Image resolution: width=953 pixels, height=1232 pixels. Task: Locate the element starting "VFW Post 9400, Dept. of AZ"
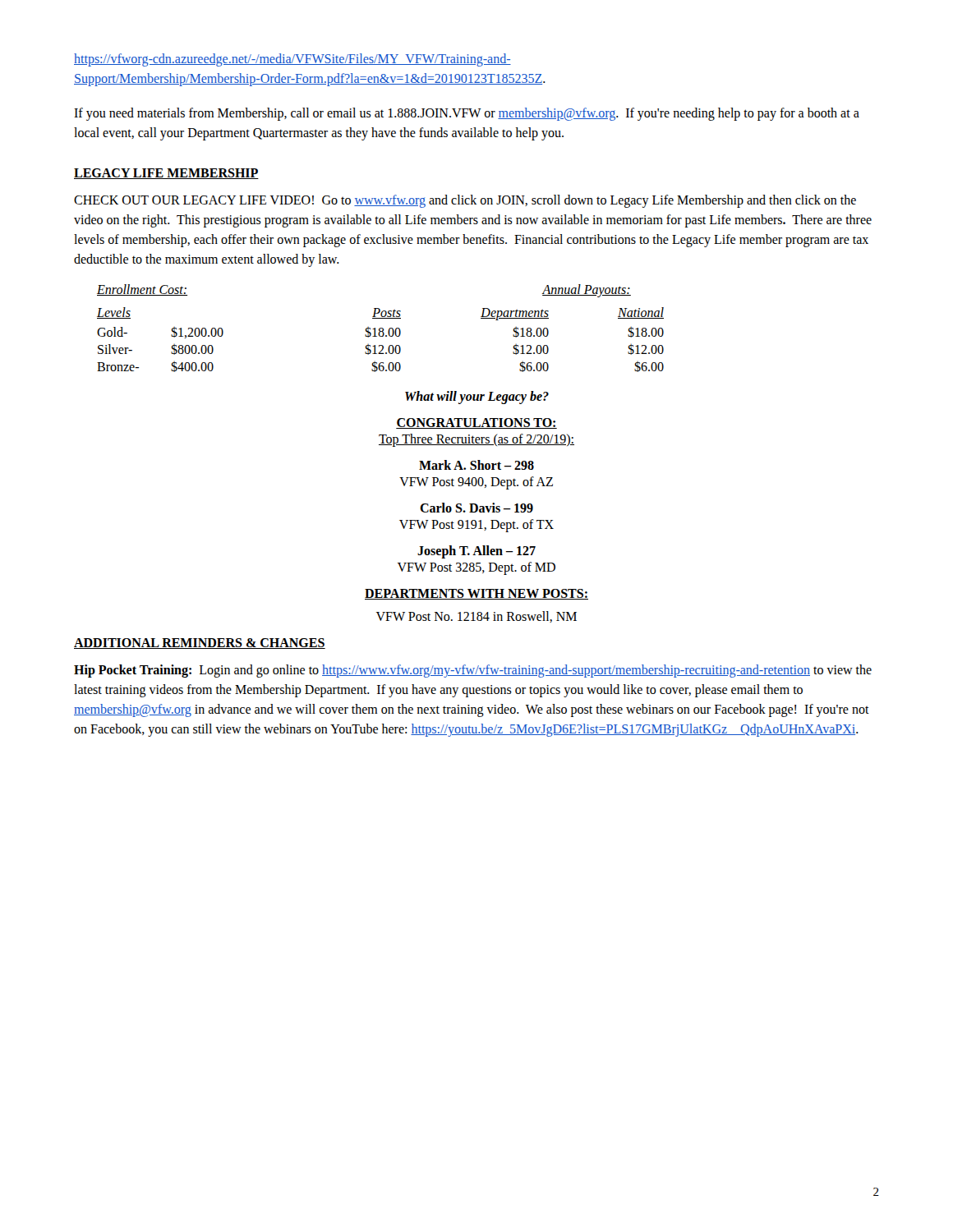pyautogui.click(x=476, y=482)
